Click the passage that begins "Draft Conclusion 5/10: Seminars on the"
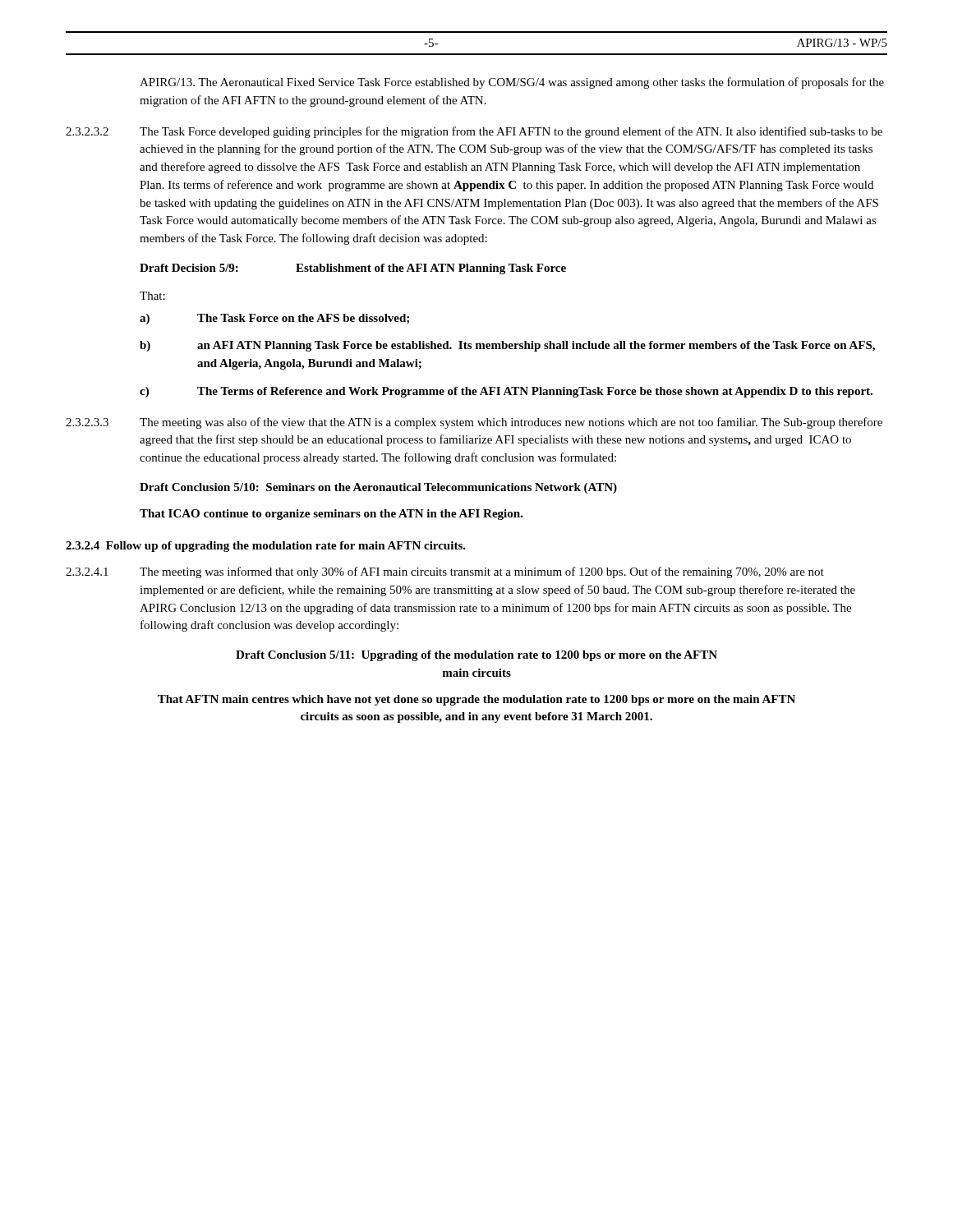953x1232 pixels. coord(378,487)
